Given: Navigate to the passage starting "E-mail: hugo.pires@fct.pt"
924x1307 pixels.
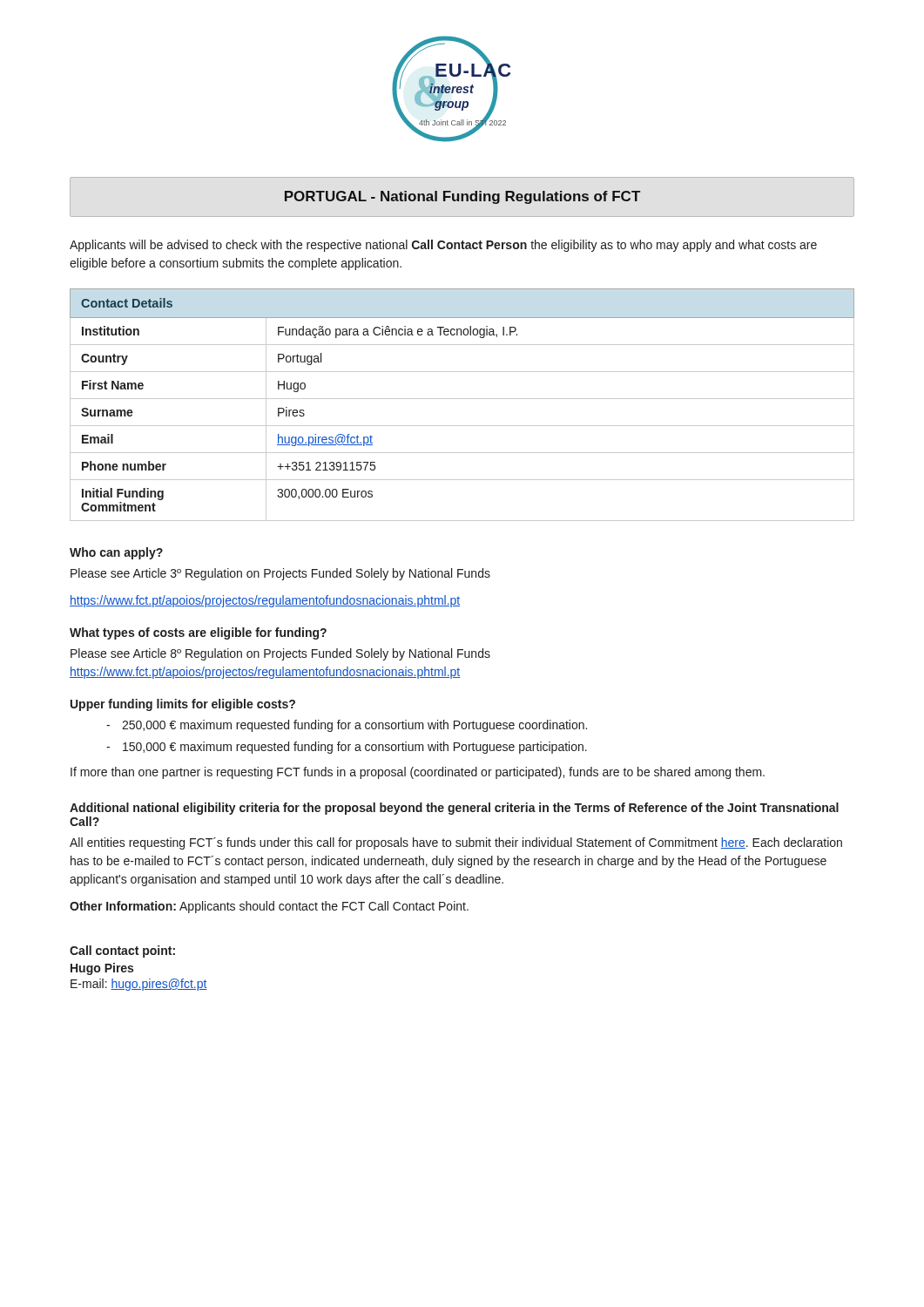Looking at the screenshot, I should click(x=138, y=984).
